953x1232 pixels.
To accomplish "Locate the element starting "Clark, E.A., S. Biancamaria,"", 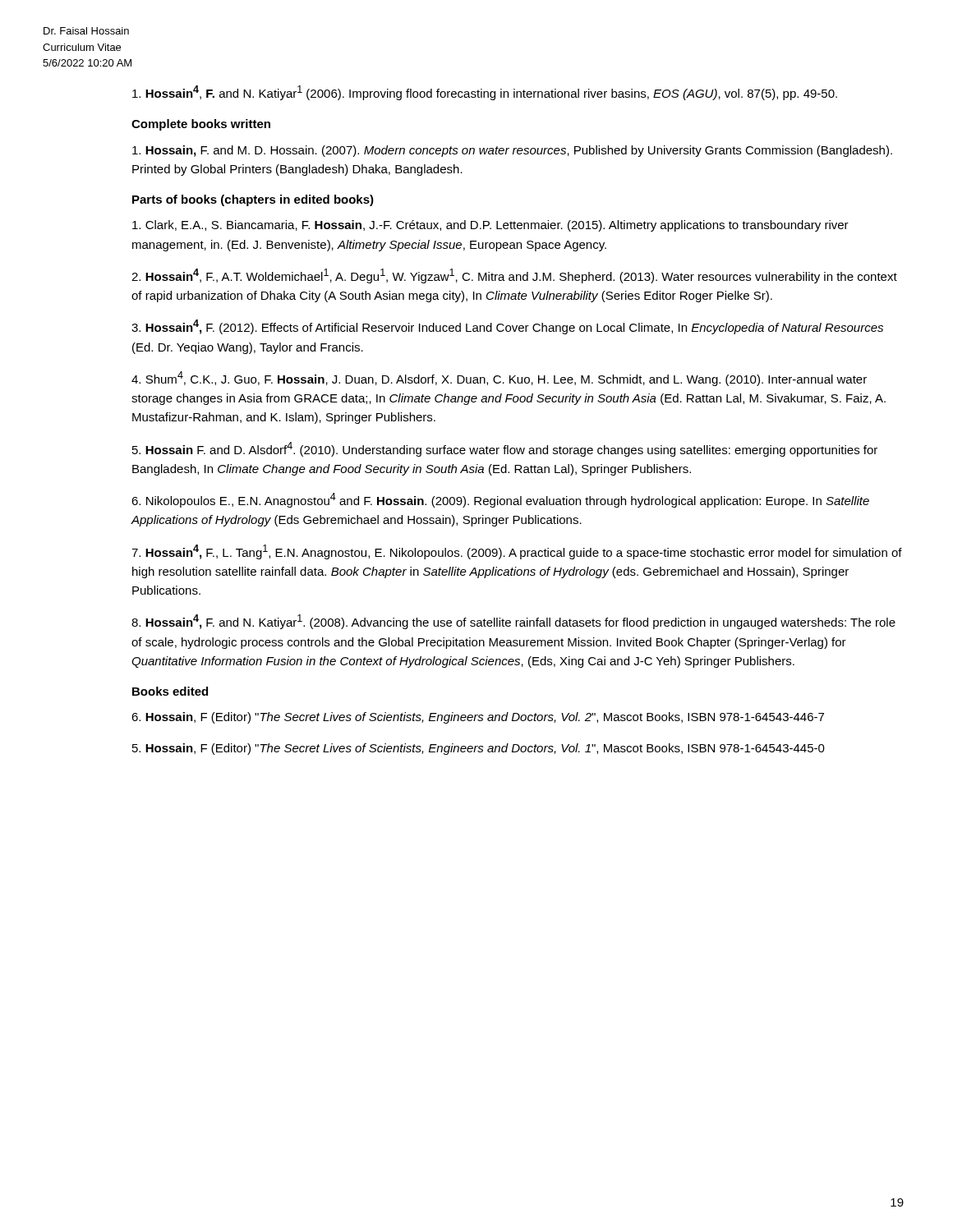I will coord(490,234).
